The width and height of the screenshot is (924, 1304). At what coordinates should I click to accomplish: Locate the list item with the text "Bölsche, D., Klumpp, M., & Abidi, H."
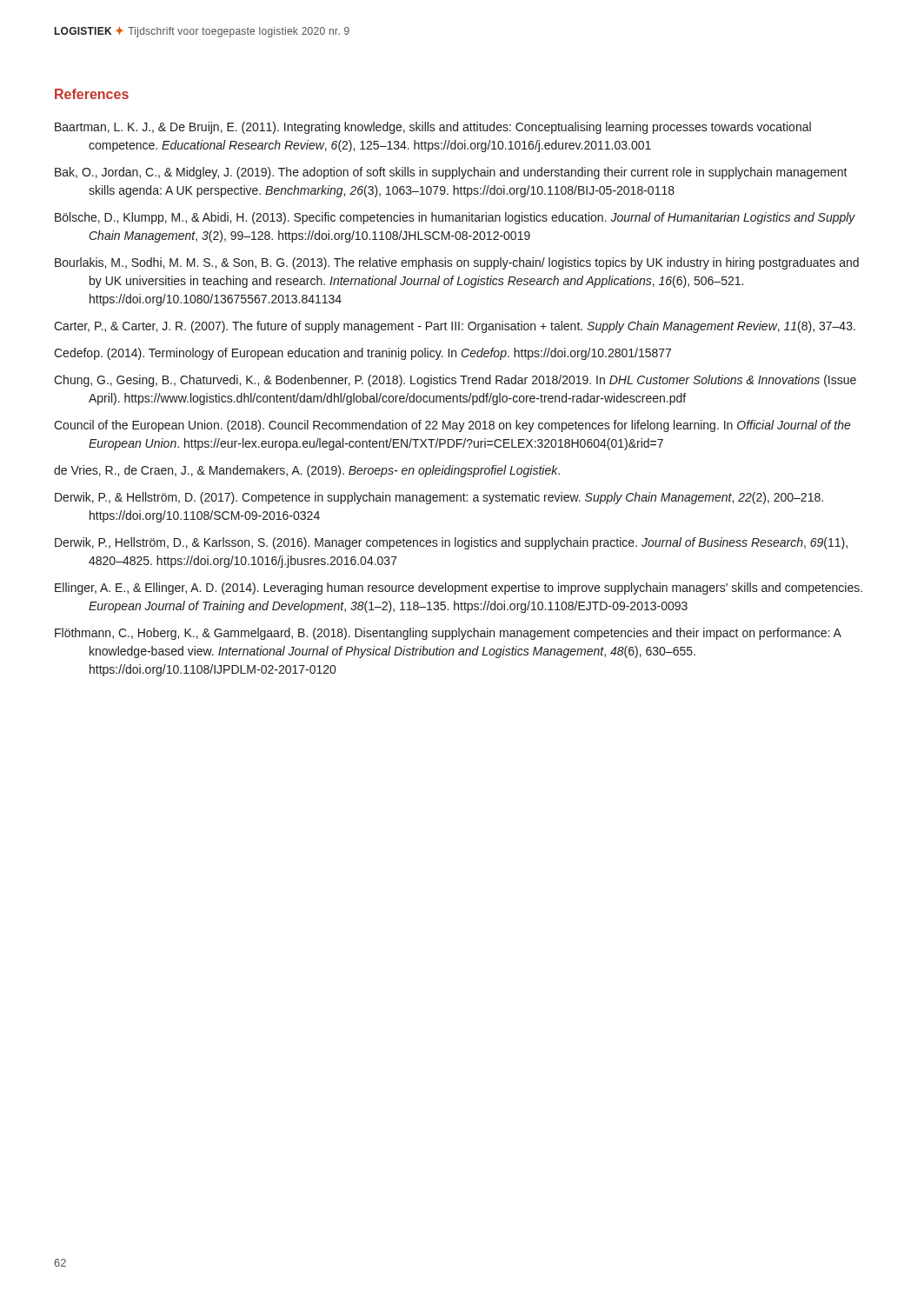454,226
